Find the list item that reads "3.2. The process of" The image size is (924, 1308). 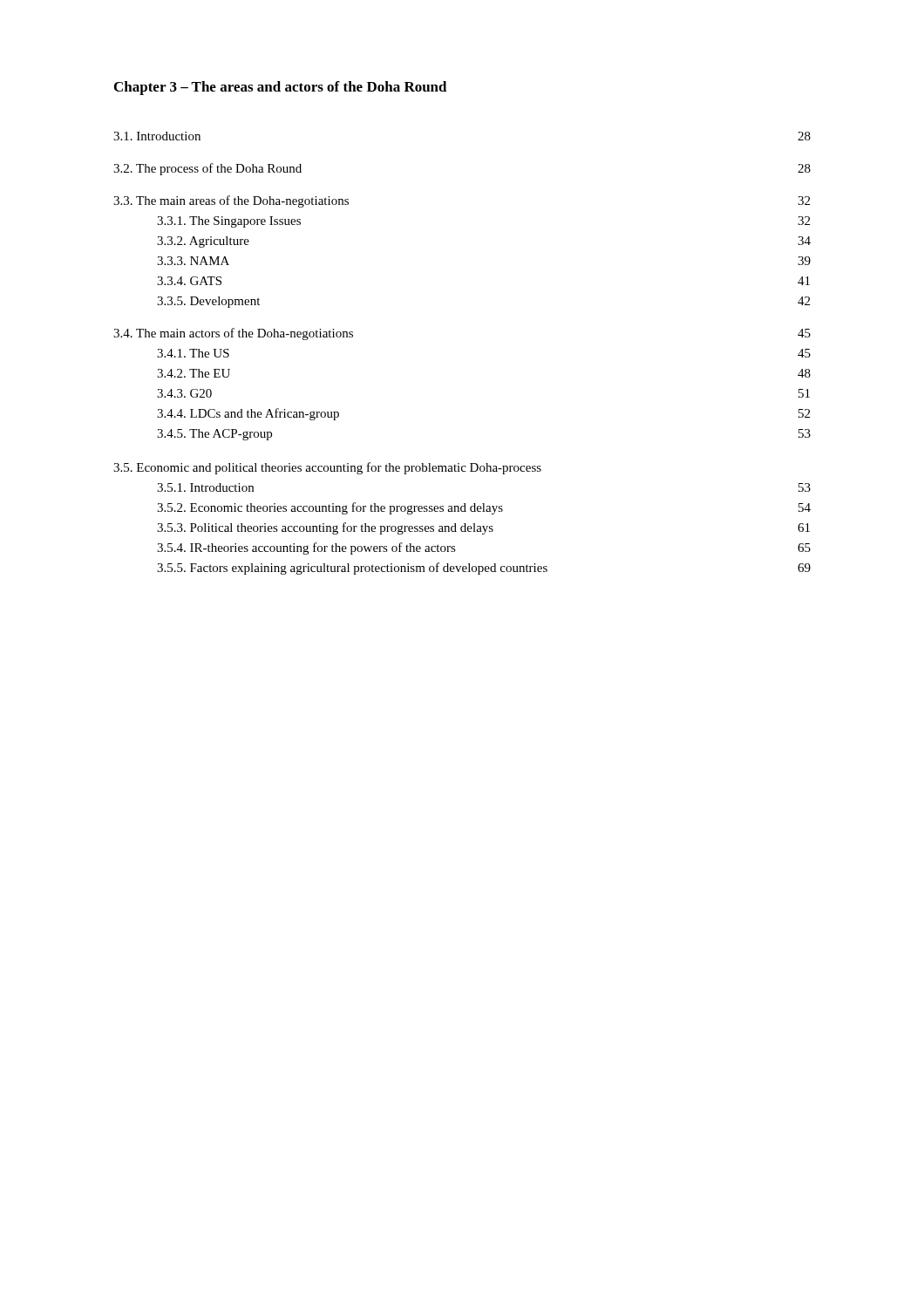(x=204, y=169)
